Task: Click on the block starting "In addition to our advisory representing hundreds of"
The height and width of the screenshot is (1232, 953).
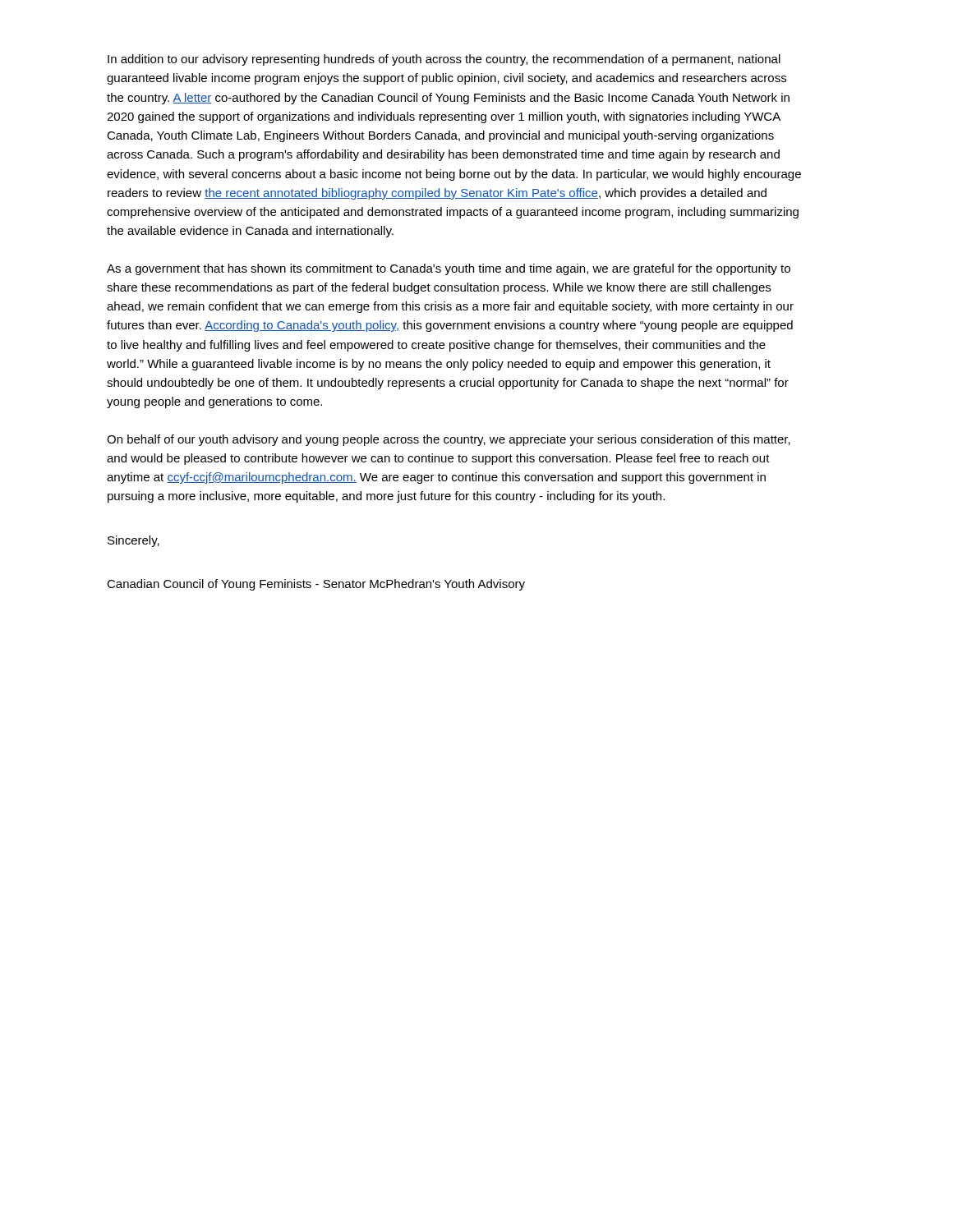Action: coord(454,145)
